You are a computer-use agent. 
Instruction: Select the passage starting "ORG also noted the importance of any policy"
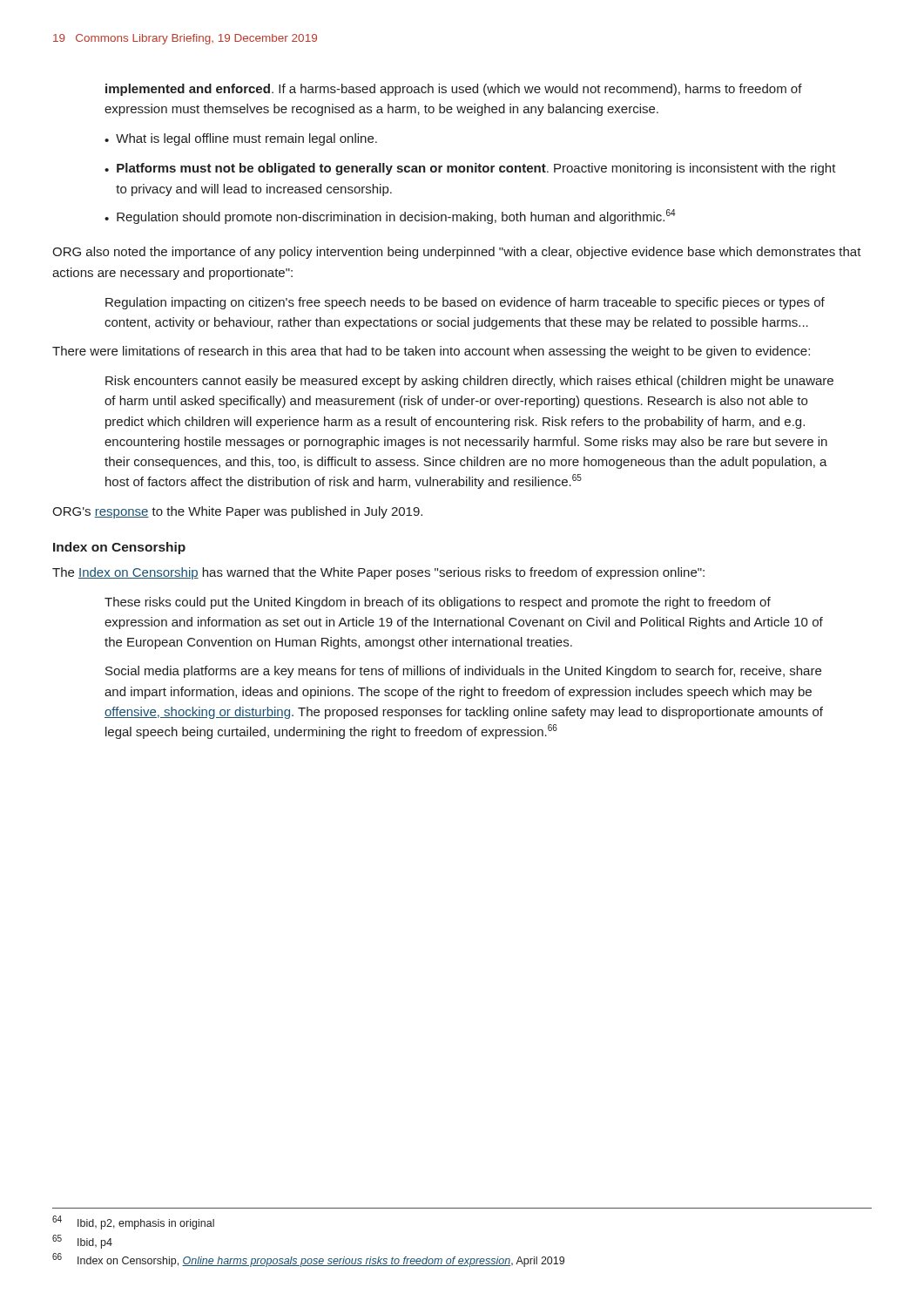tap(457, 261)
